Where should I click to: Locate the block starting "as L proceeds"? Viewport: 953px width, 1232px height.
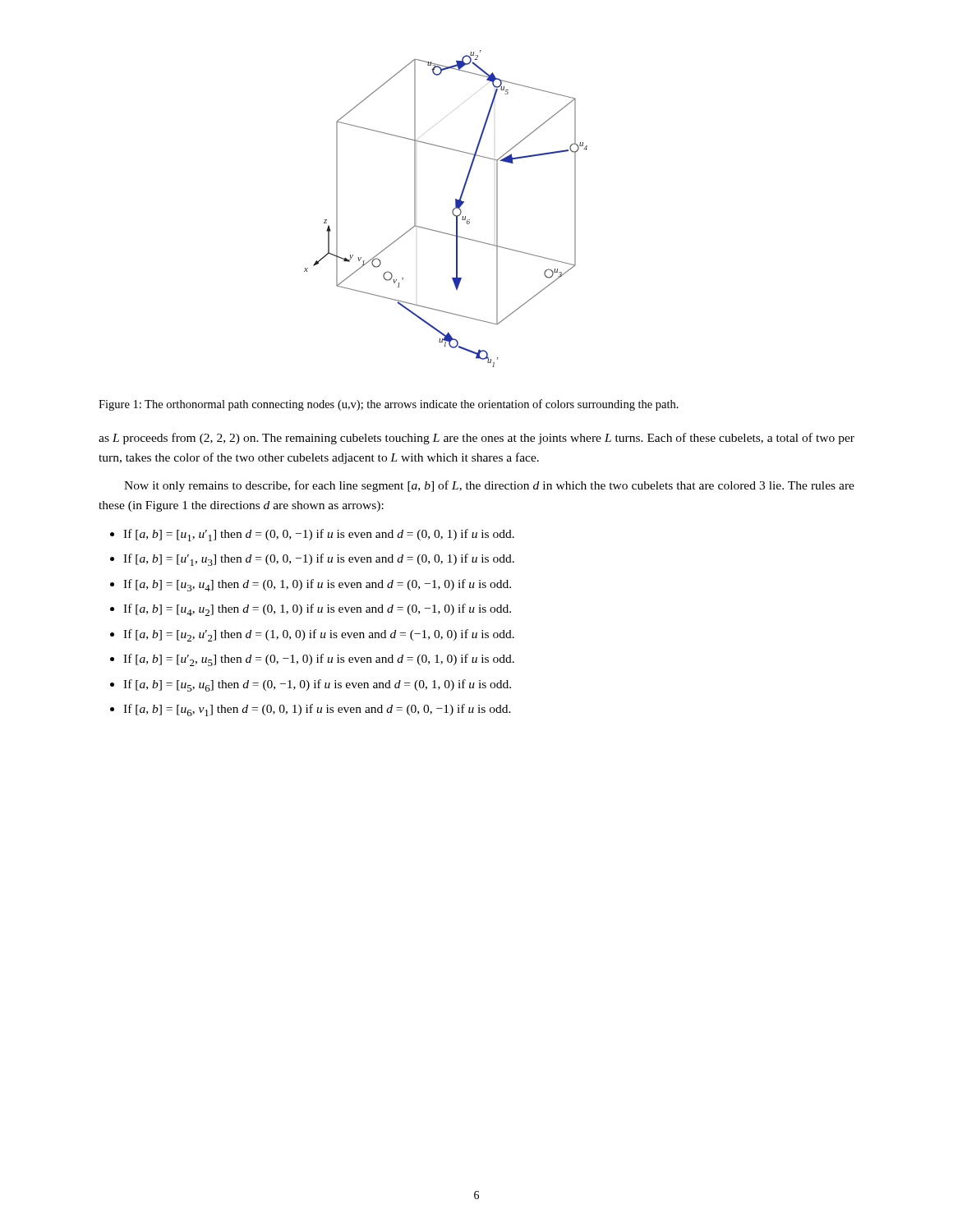click(x=476, y=447)
